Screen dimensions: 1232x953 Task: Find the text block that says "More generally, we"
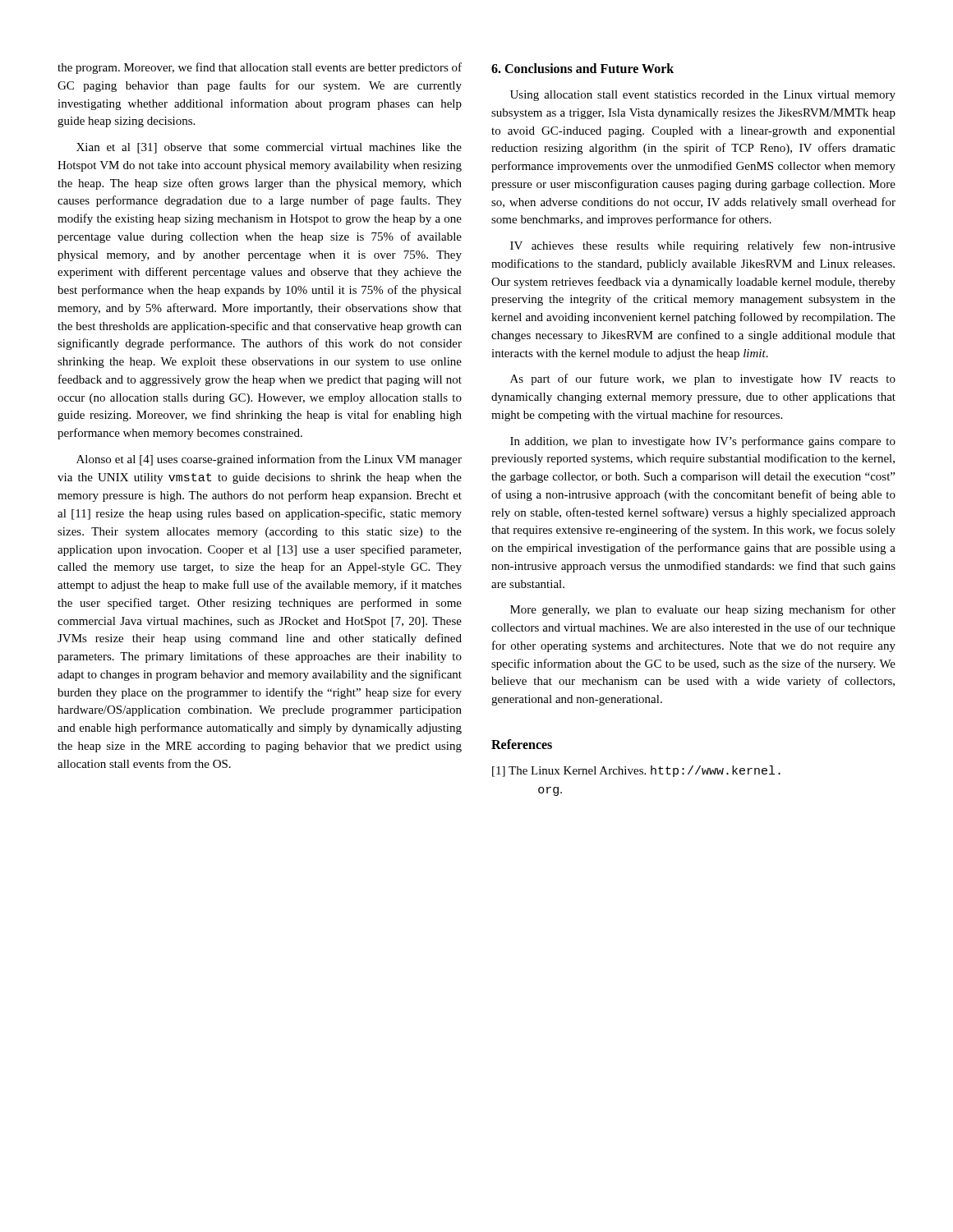(693, 655)
